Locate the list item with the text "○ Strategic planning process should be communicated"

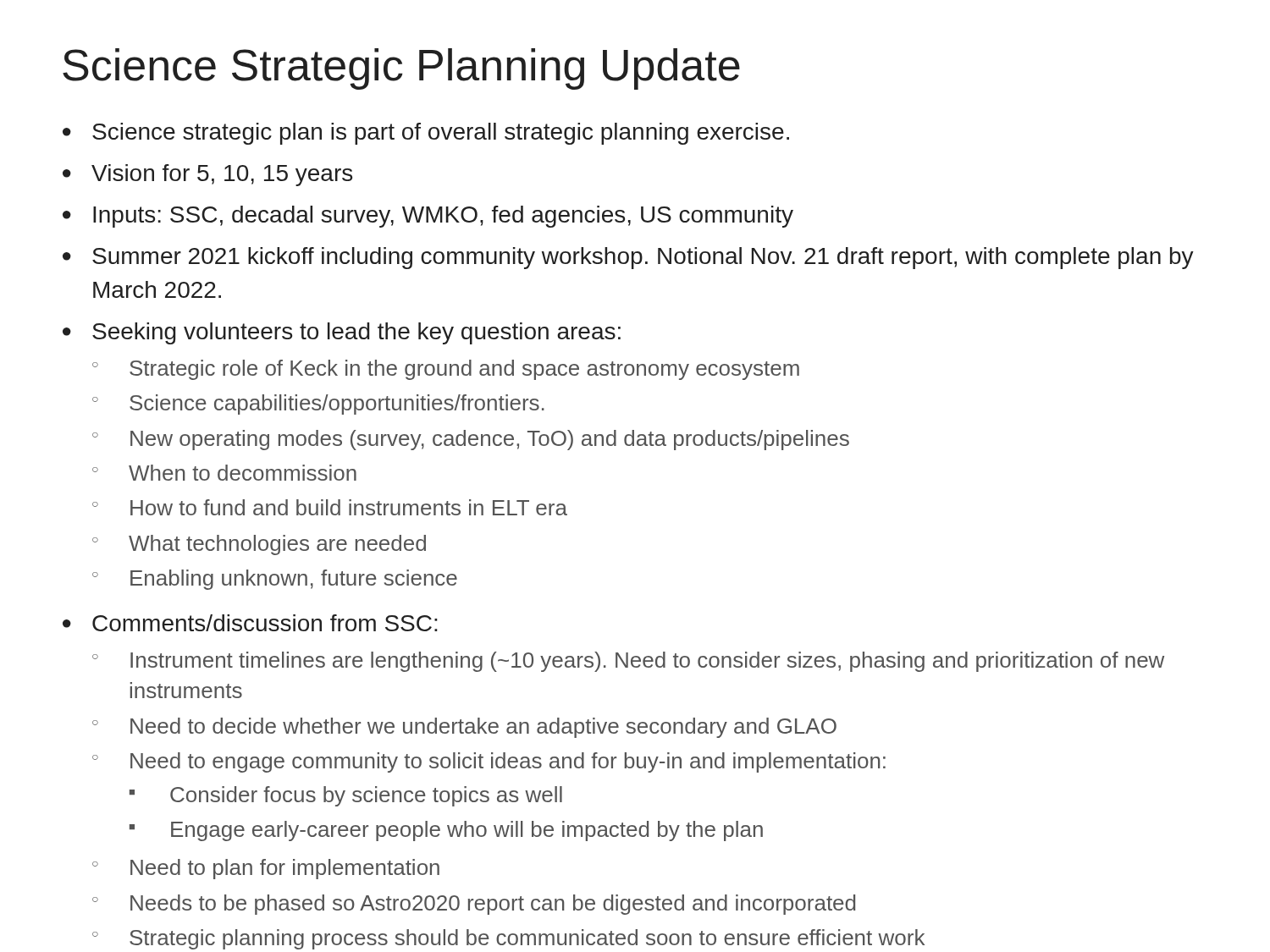[x=650, y=937]
